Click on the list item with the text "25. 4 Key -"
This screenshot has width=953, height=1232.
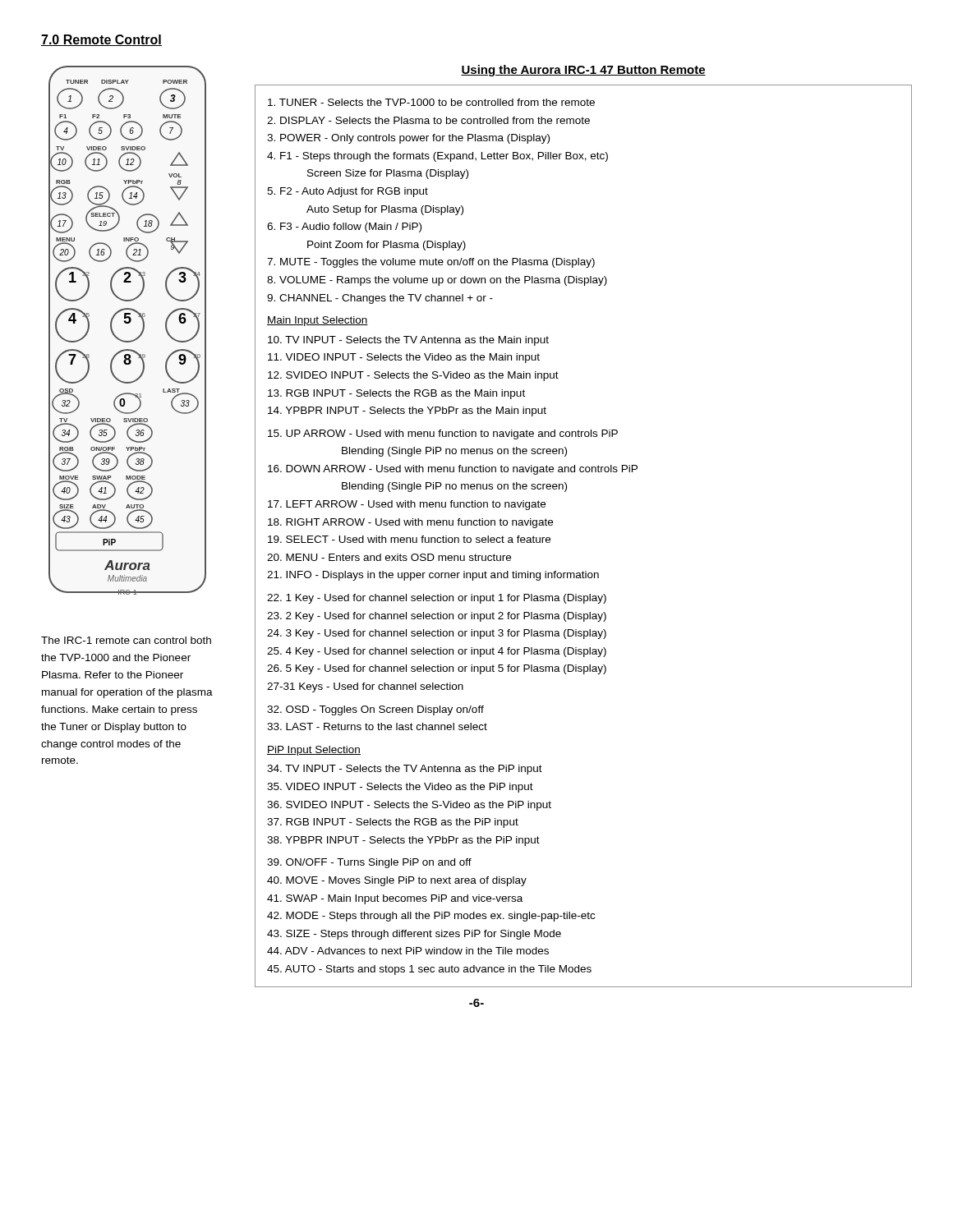pos(437,651)
